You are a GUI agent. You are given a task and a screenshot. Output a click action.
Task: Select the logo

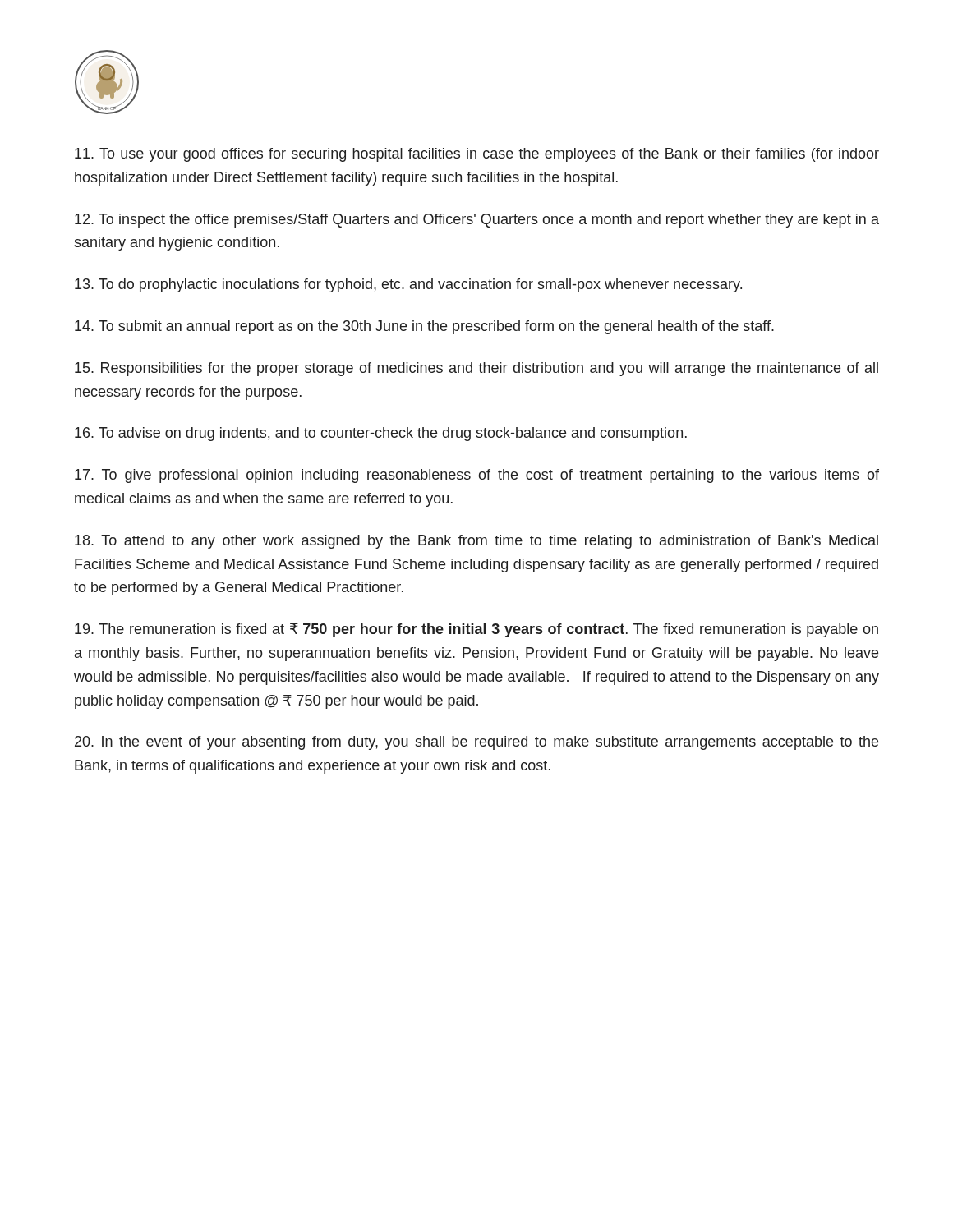click(x=476, y=84)
